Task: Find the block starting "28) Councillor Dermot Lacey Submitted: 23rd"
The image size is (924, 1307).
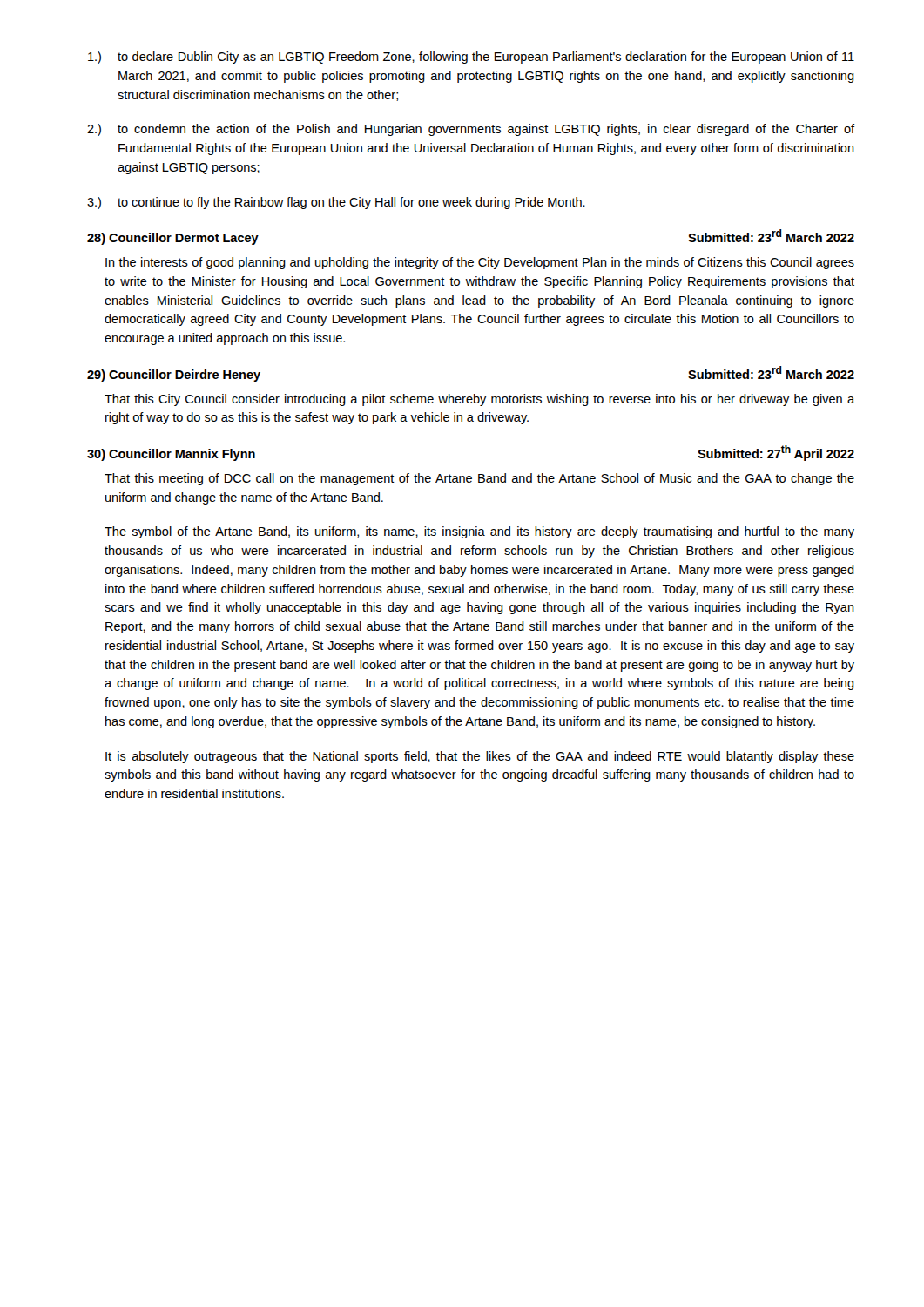Action: click(169, 237)
